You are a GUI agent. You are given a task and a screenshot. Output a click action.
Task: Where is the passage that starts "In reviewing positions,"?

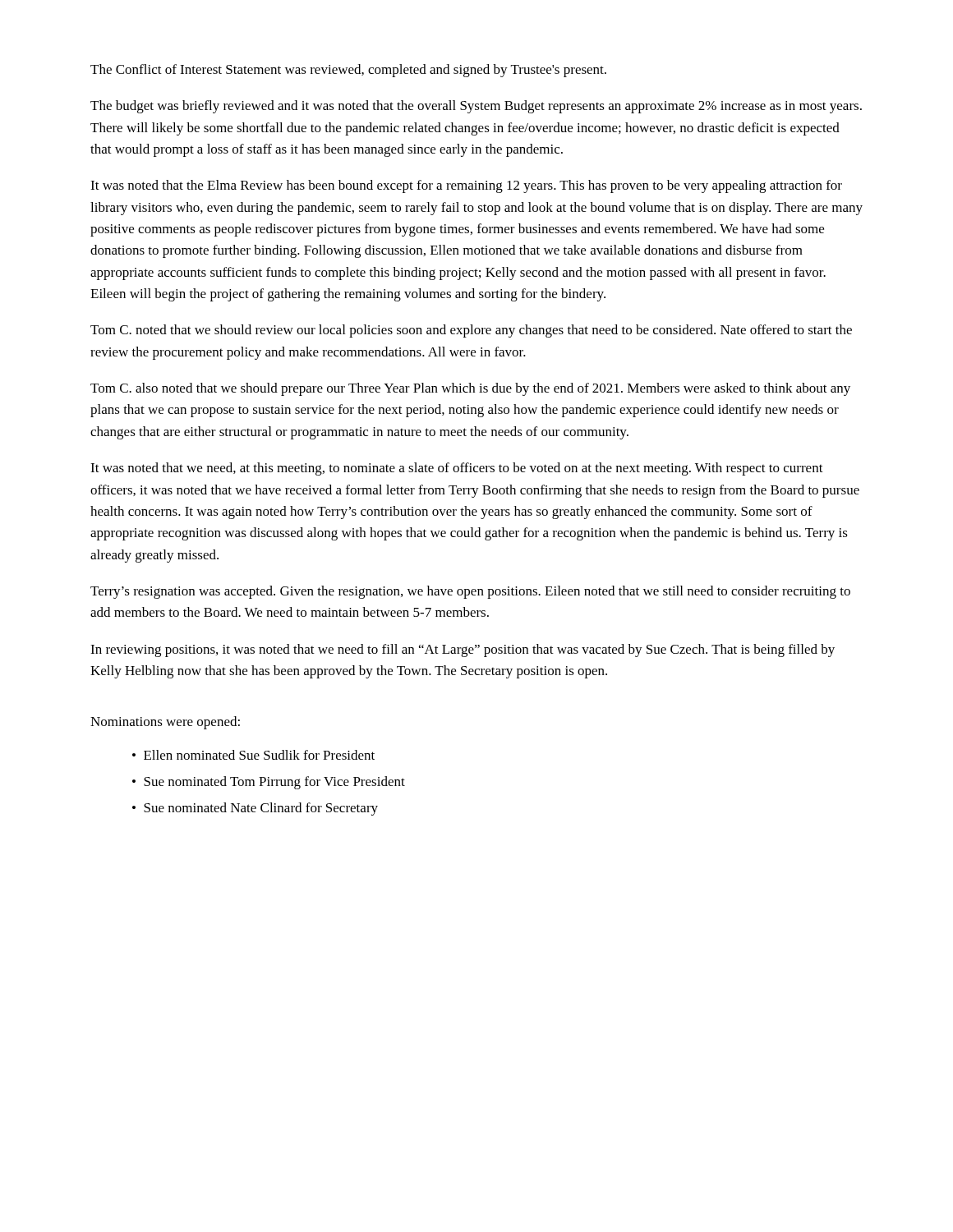(x=463, y=660)
